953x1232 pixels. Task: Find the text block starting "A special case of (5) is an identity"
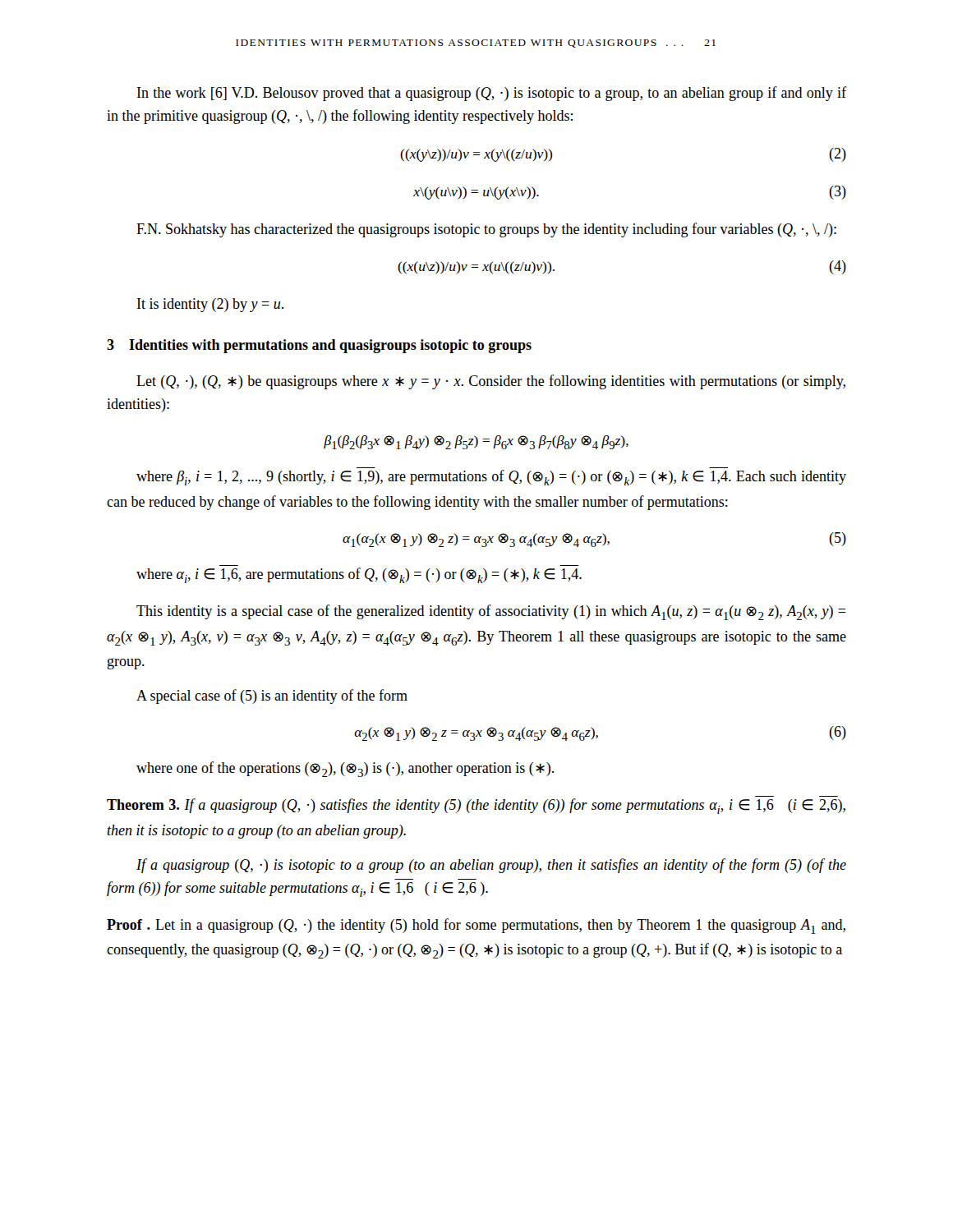272,696
